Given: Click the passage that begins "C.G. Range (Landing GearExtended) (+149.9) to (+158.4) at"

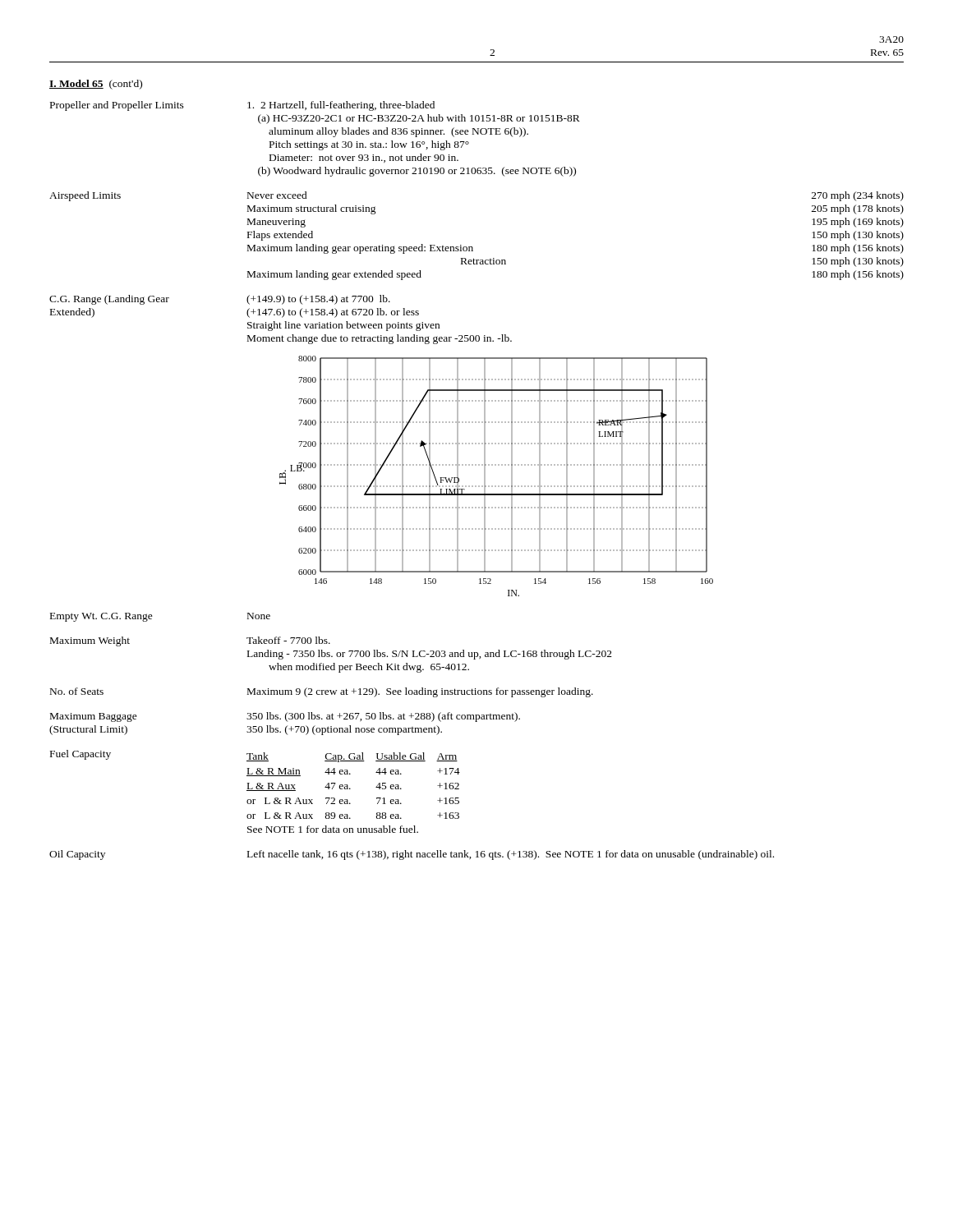Looking at the screenshot, I should point(281,319).
